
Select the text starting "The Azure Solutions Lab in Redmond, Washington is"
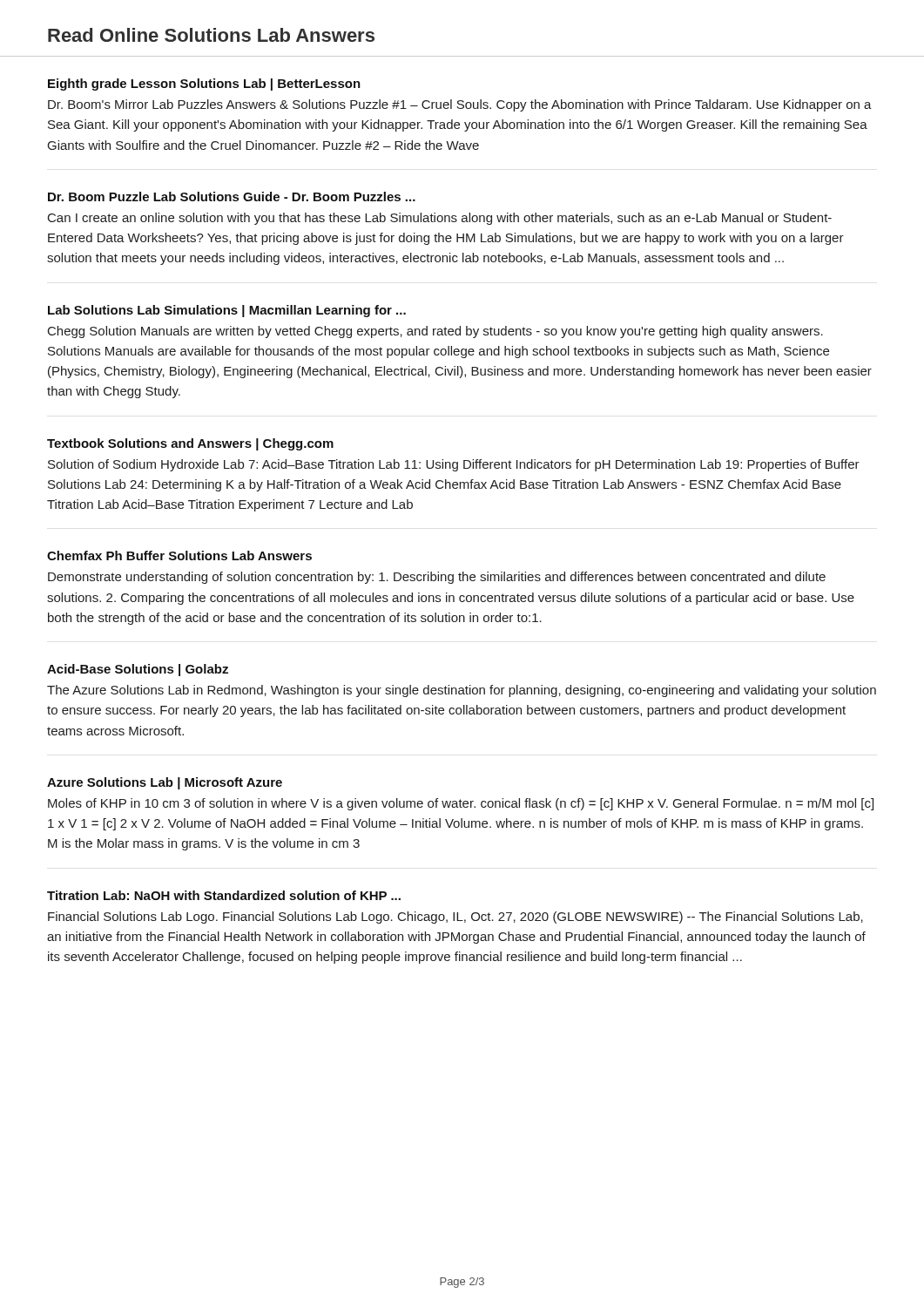point(462,710)
